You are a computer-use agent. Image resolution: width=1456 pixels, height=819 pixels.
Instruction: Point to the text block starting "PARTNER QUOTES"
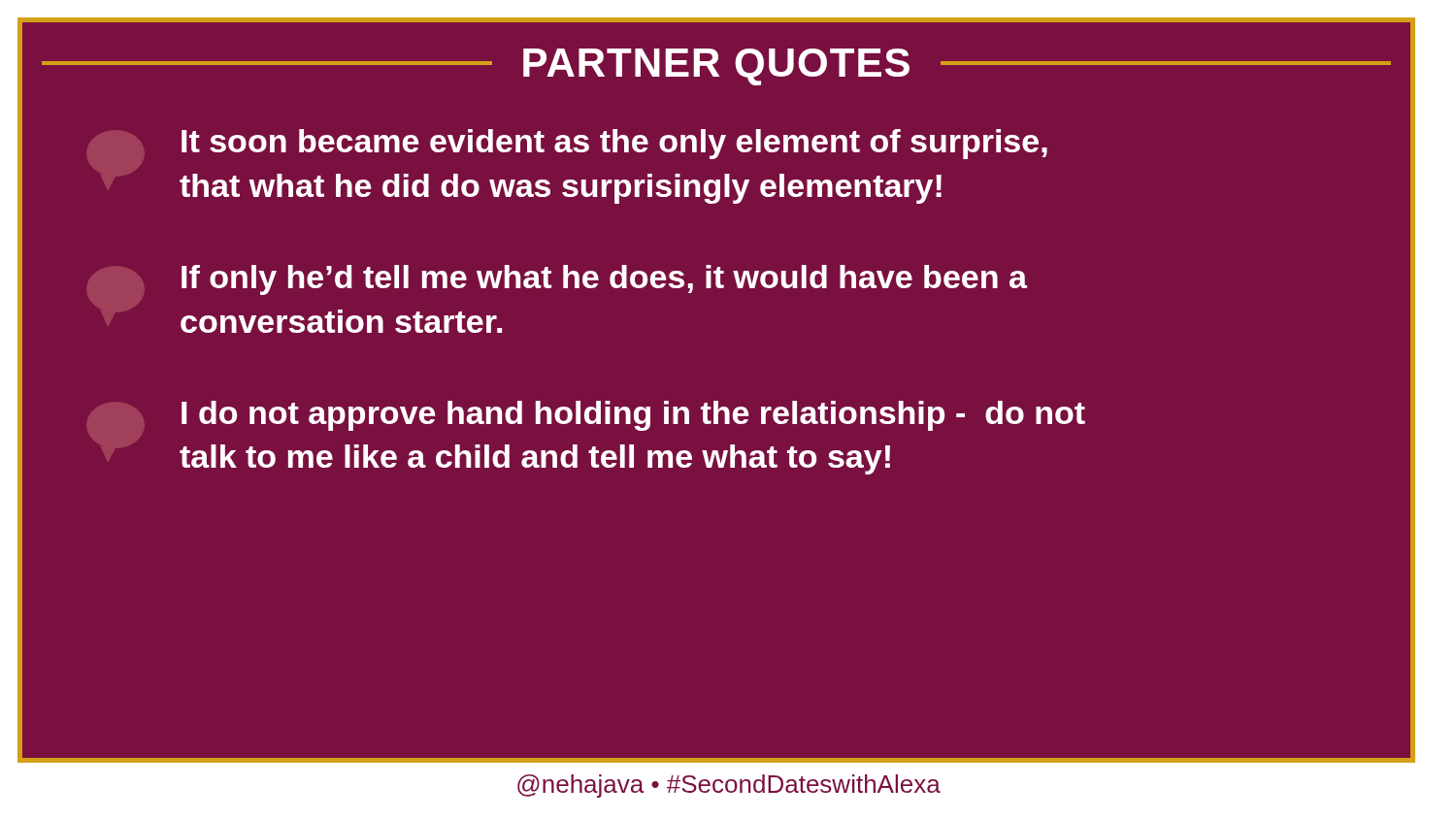[716, 63]
